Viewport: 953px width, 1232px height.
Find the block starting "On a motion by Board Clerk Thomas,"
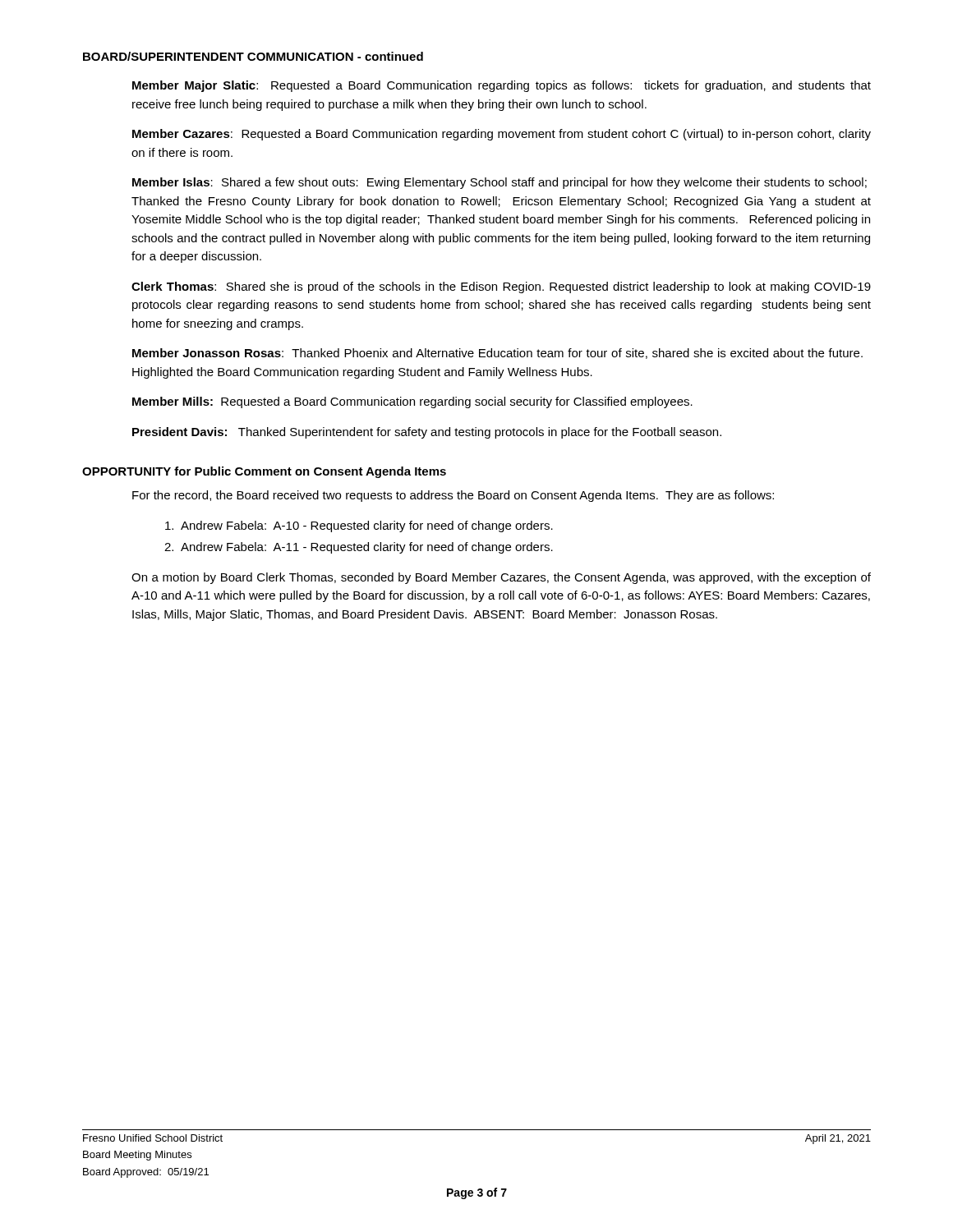[x=501, y=595]
